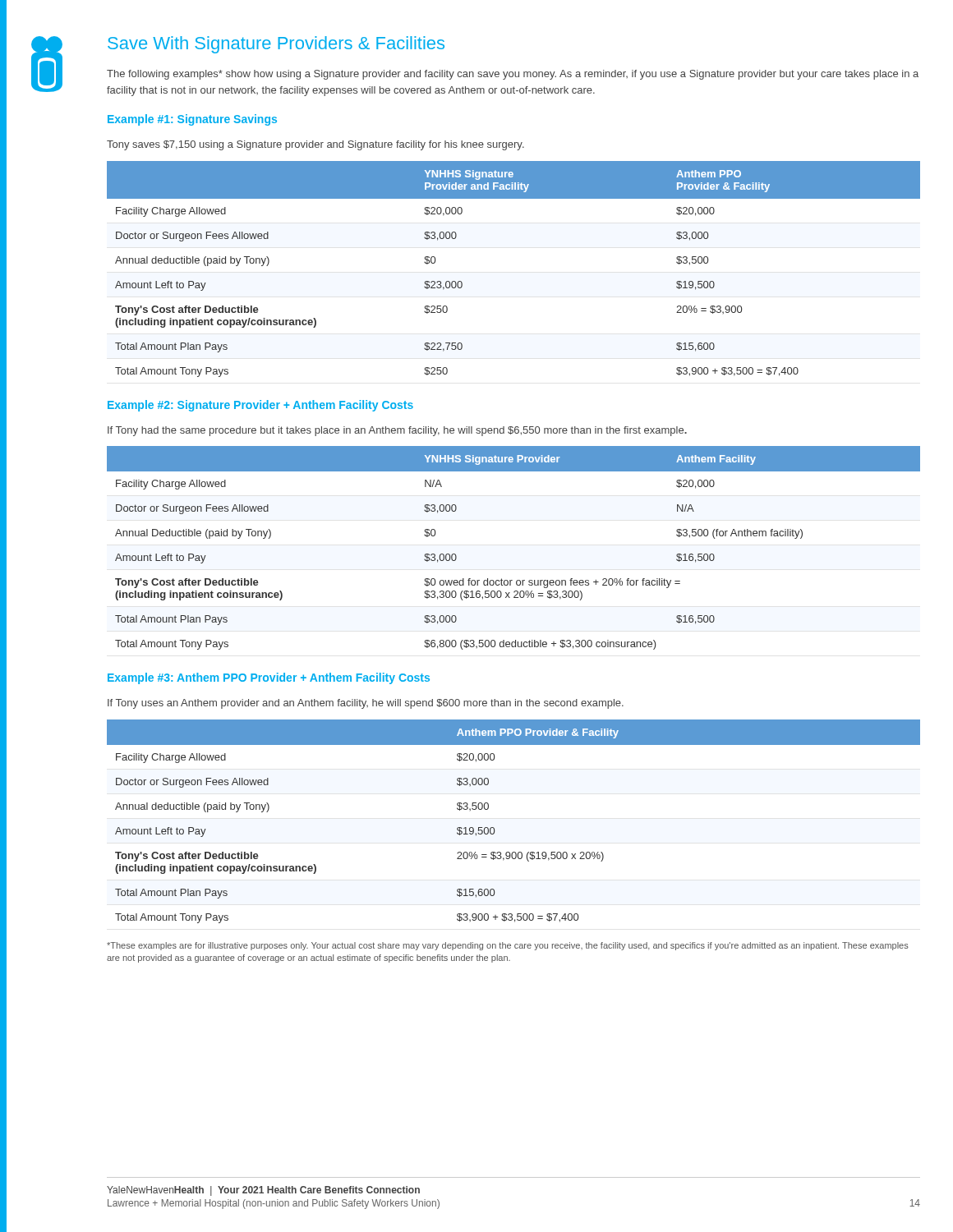Locate the block of text that opens with "If Tony uses an"
This screenshot has width=953, height=1232.
[513, 703]
